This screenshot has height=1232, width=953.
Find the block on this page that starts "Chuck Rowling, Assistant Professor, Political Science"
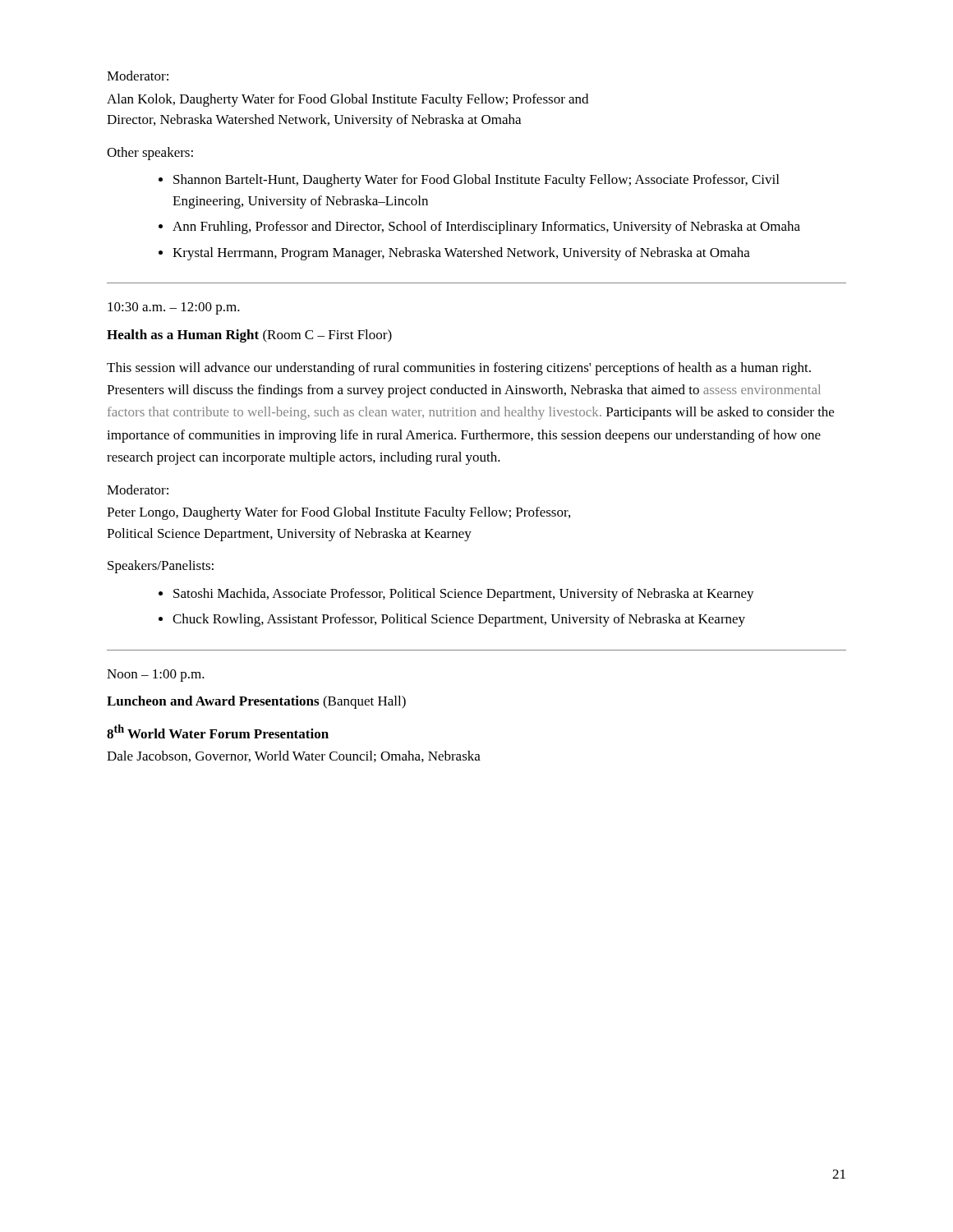pyautogui.click(x=459, y=619)
